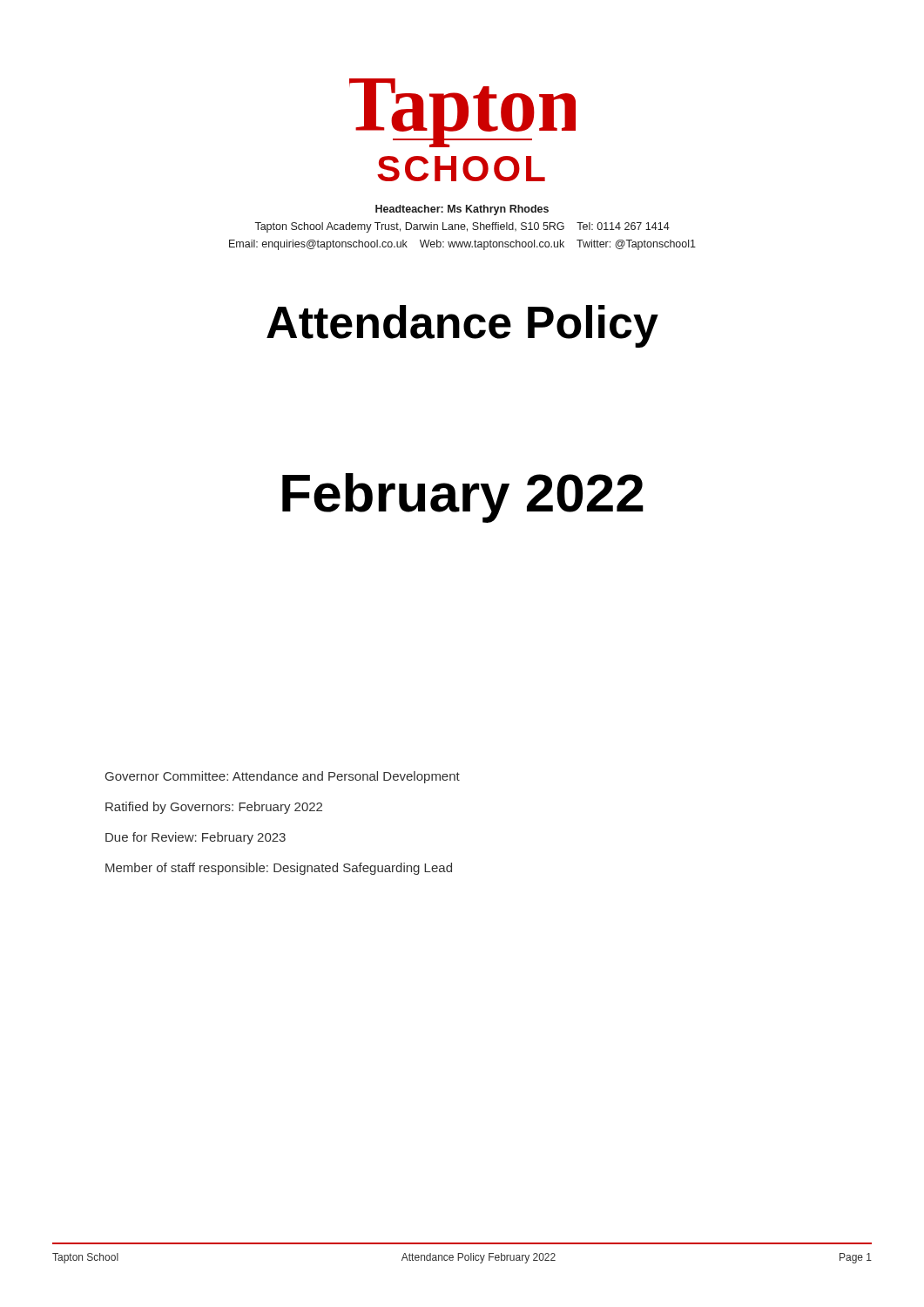The image size is (924, 1307).
Task: Find the block on this page that starts "Governor Committee: Attendance"
Action: pyautogui.click(x=282, y=776)
